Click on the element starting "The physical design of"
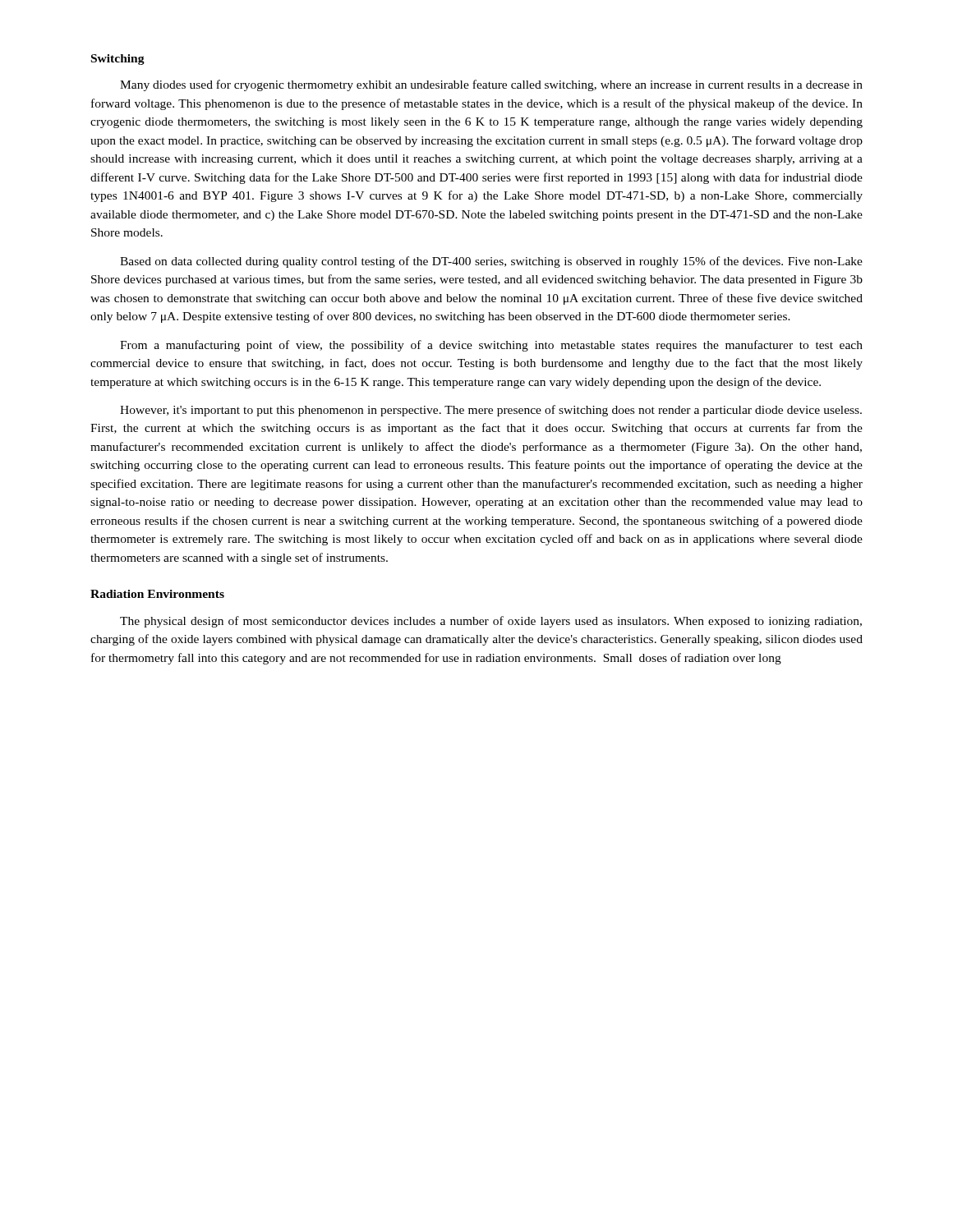This screenshot has width=953, height=1232. 476,639
